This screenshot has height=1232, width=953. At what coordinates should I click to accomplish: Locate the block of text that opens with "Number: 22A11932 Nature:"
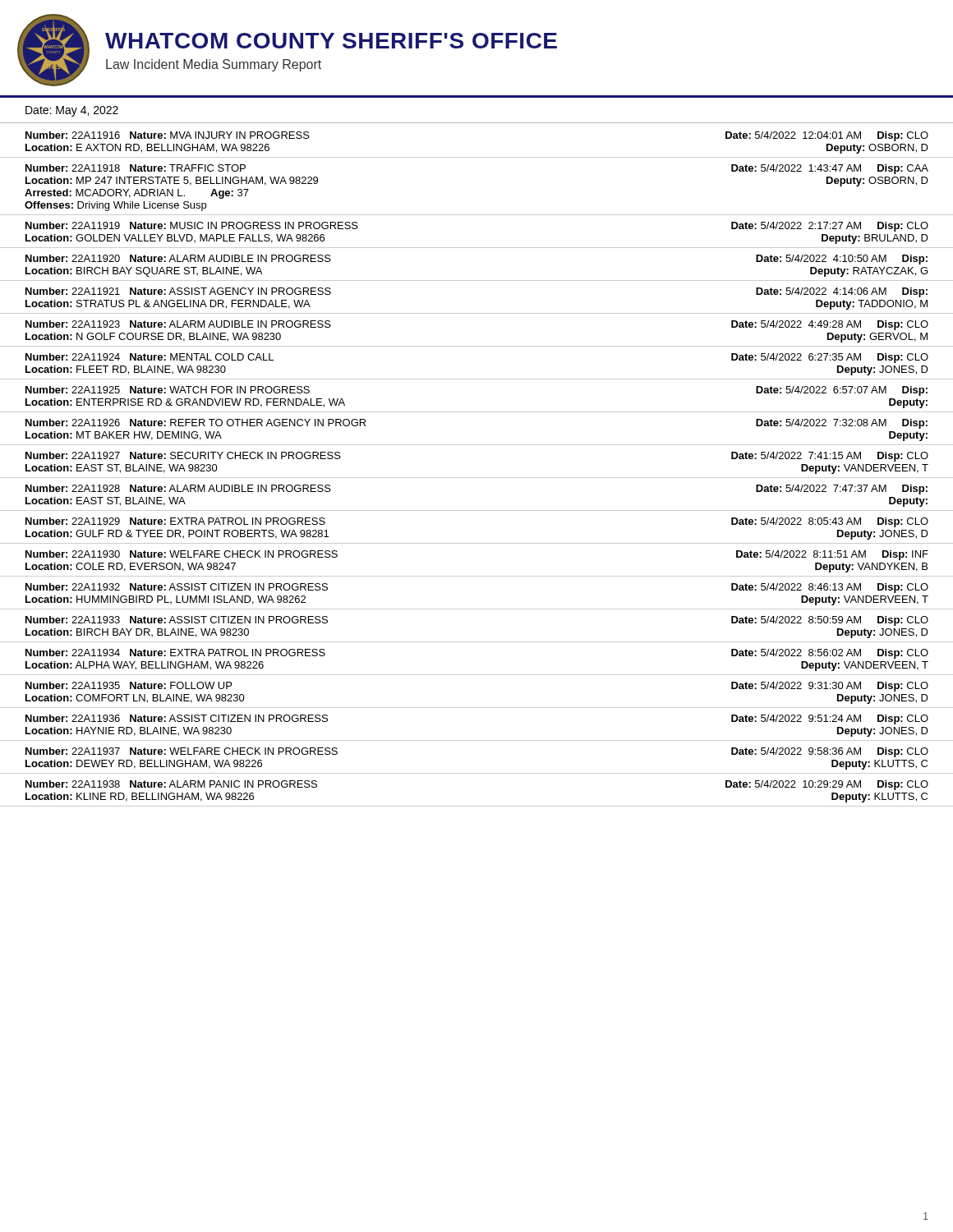pyautogui.click(x=180, y=587)
